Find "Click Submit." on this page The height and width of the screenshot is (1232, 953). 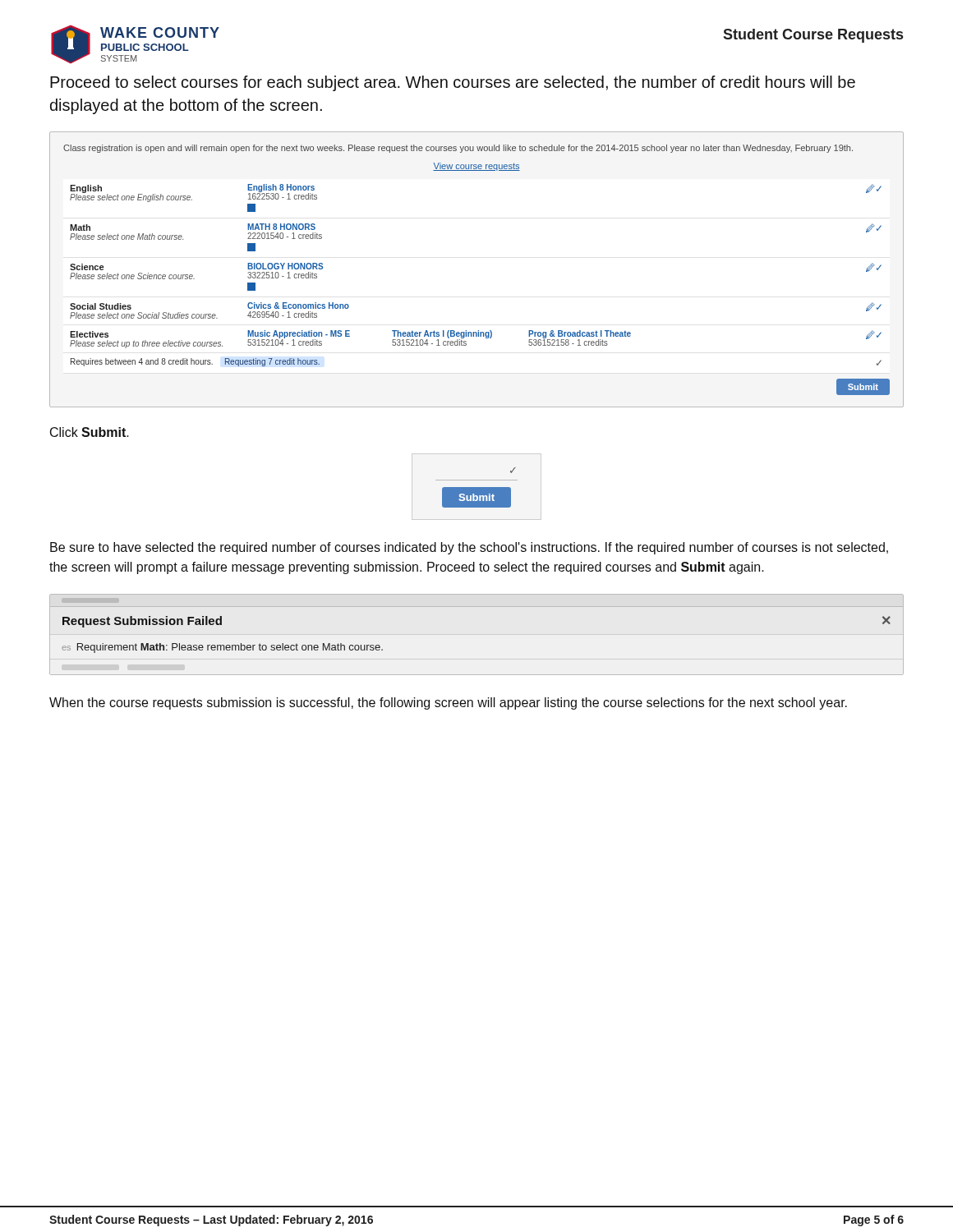pos(89,433)
